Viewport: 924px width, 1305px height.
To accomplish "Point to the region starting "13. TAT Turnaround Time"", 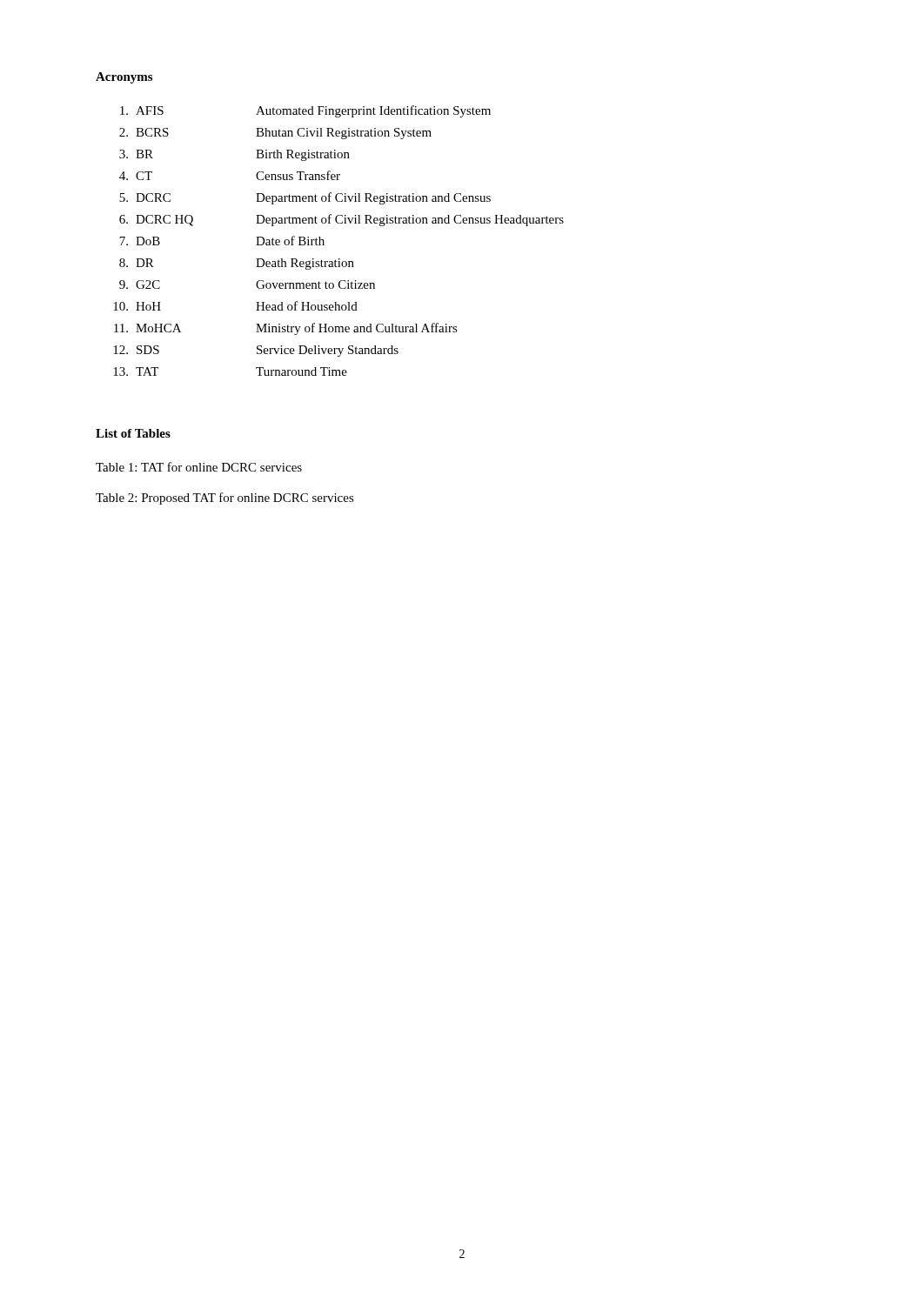I will pos(147,370).
